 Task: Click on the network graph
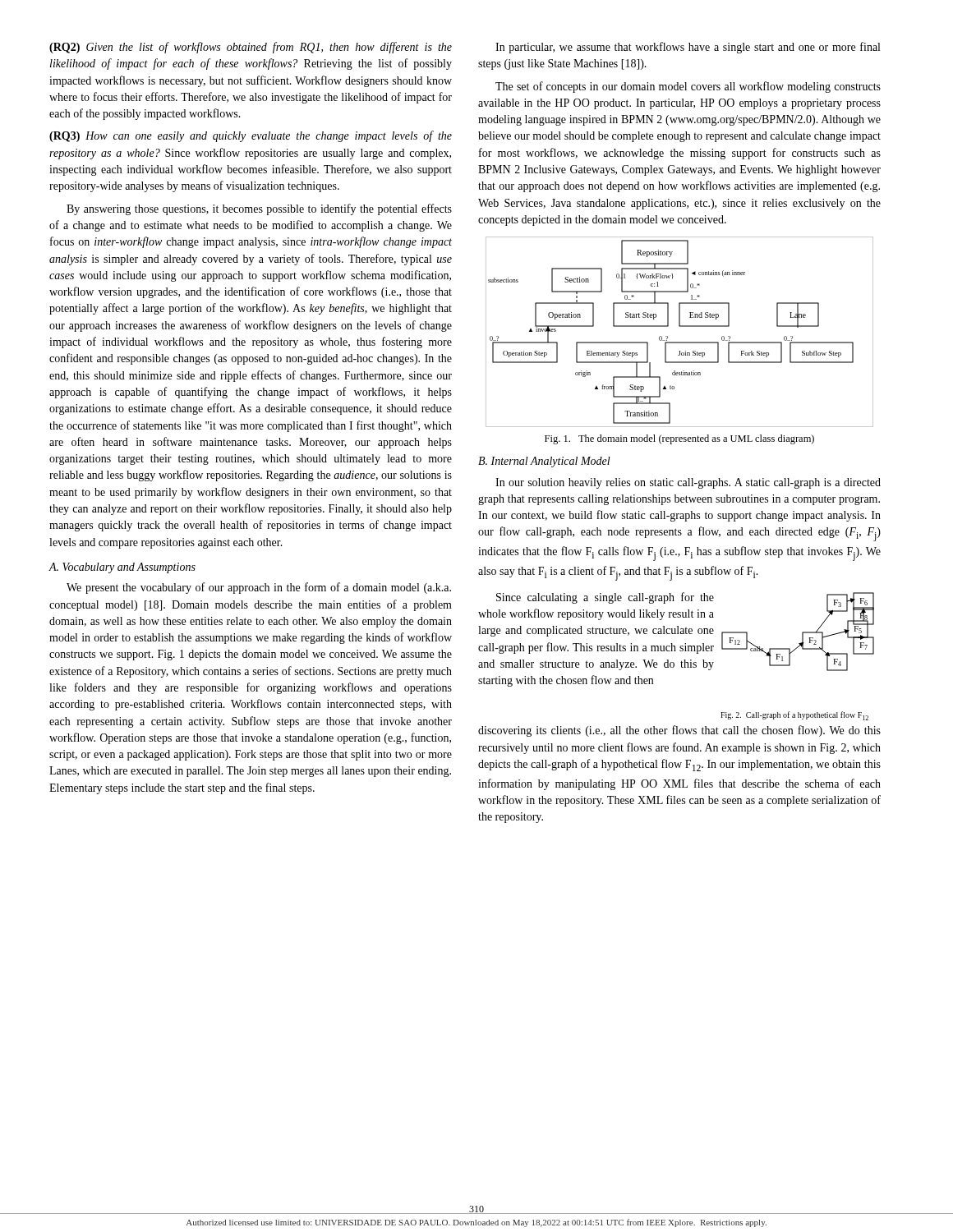pos(801,656)
